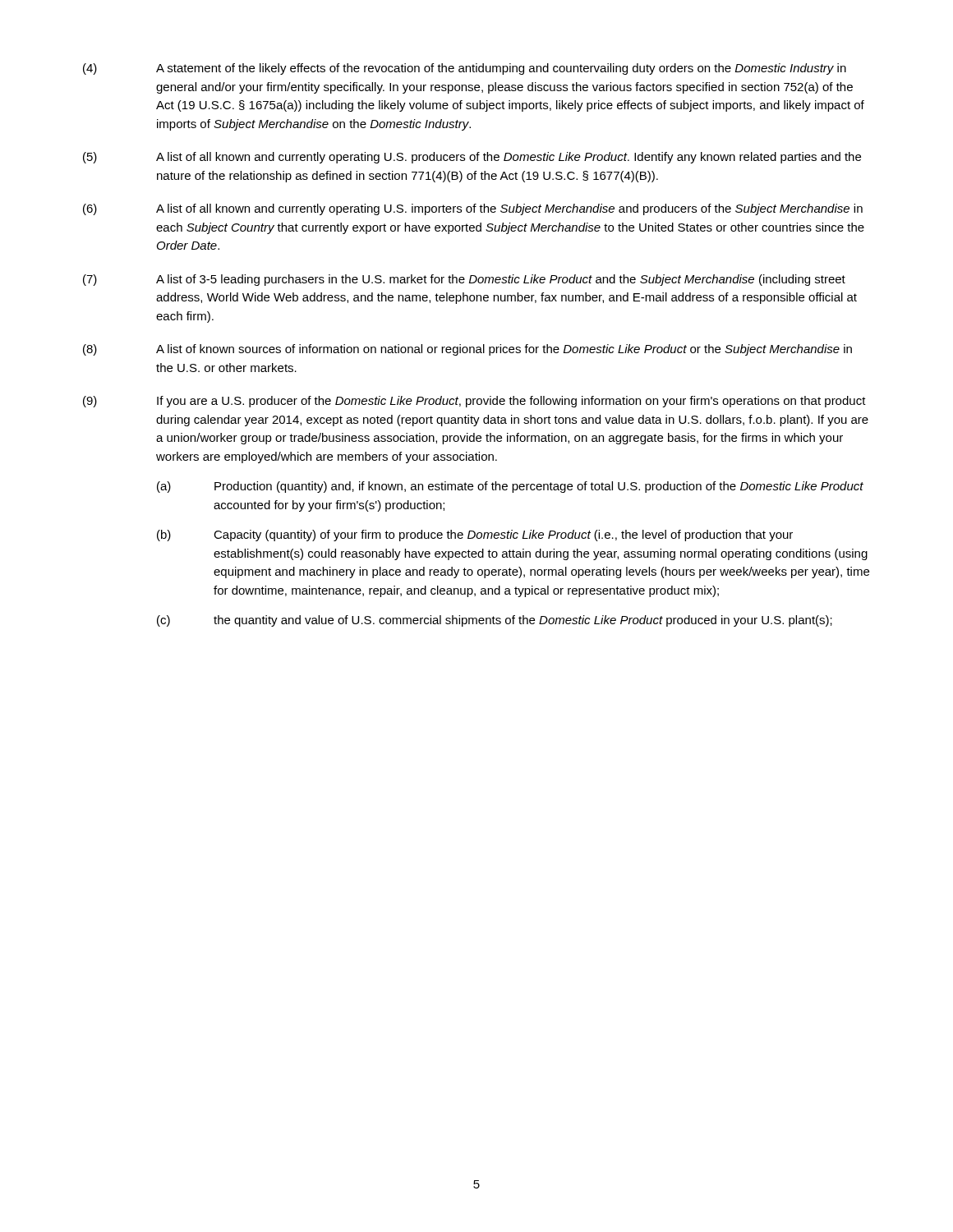Point to the block beginning "(9) If you are"
The height and width of the screenshot is (1232, 953).
(474, 402)
